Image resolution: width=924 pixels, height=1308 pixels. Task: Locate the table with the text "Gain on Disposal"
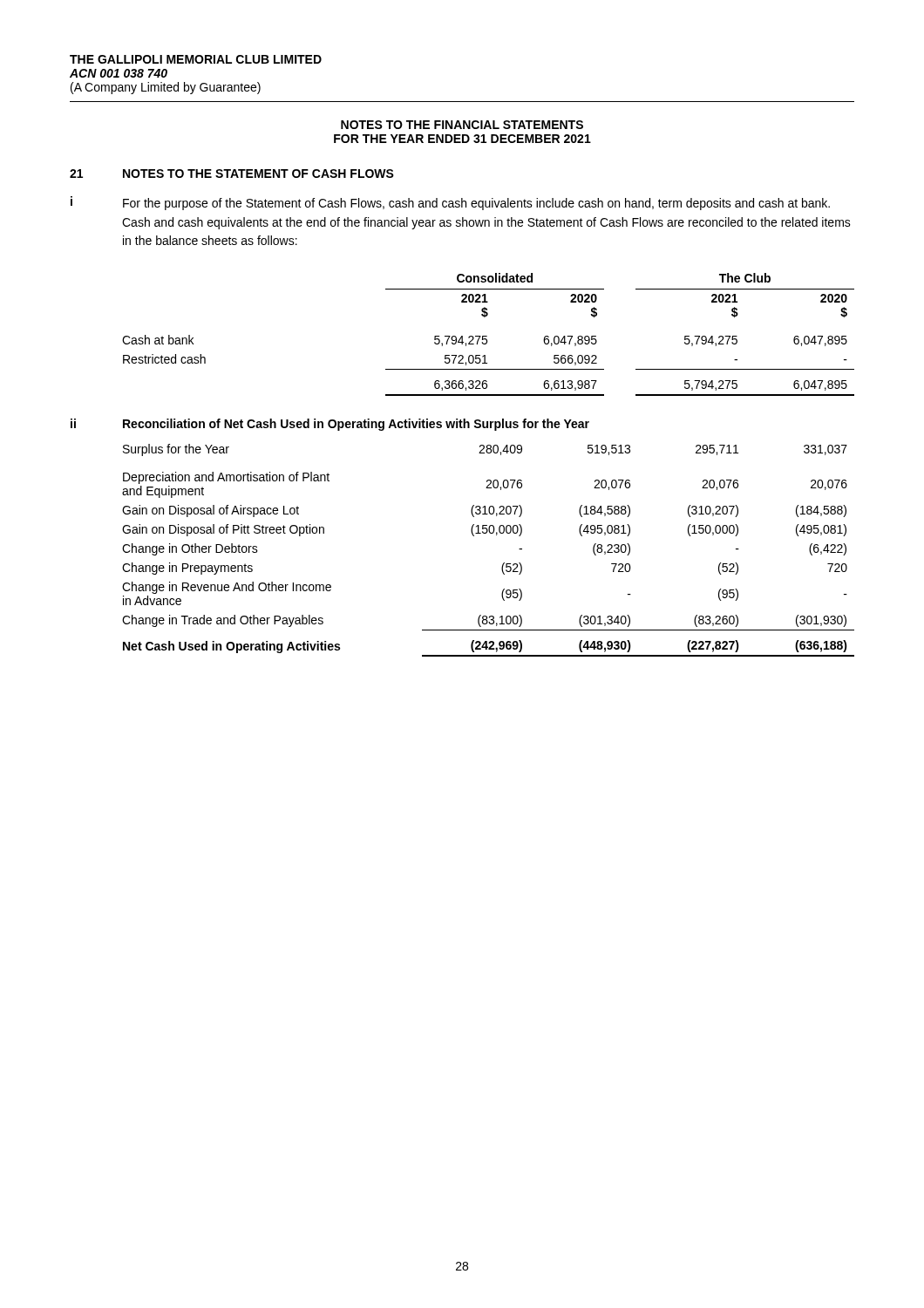coord(488,548)
